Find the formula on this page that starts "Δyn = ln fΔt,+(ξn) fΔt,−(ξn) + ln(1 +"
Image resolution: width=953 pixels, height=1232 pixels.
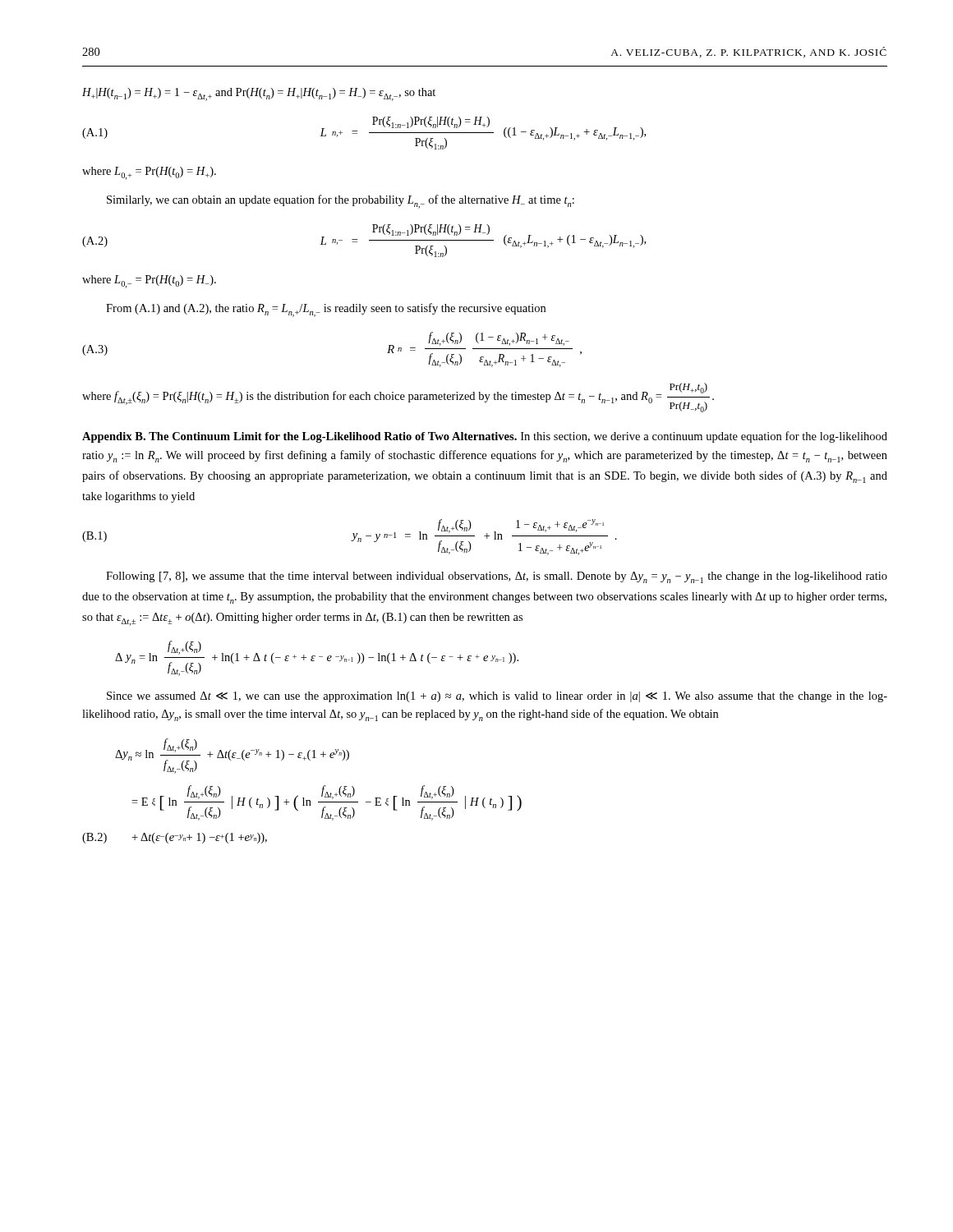coord(317,657)
